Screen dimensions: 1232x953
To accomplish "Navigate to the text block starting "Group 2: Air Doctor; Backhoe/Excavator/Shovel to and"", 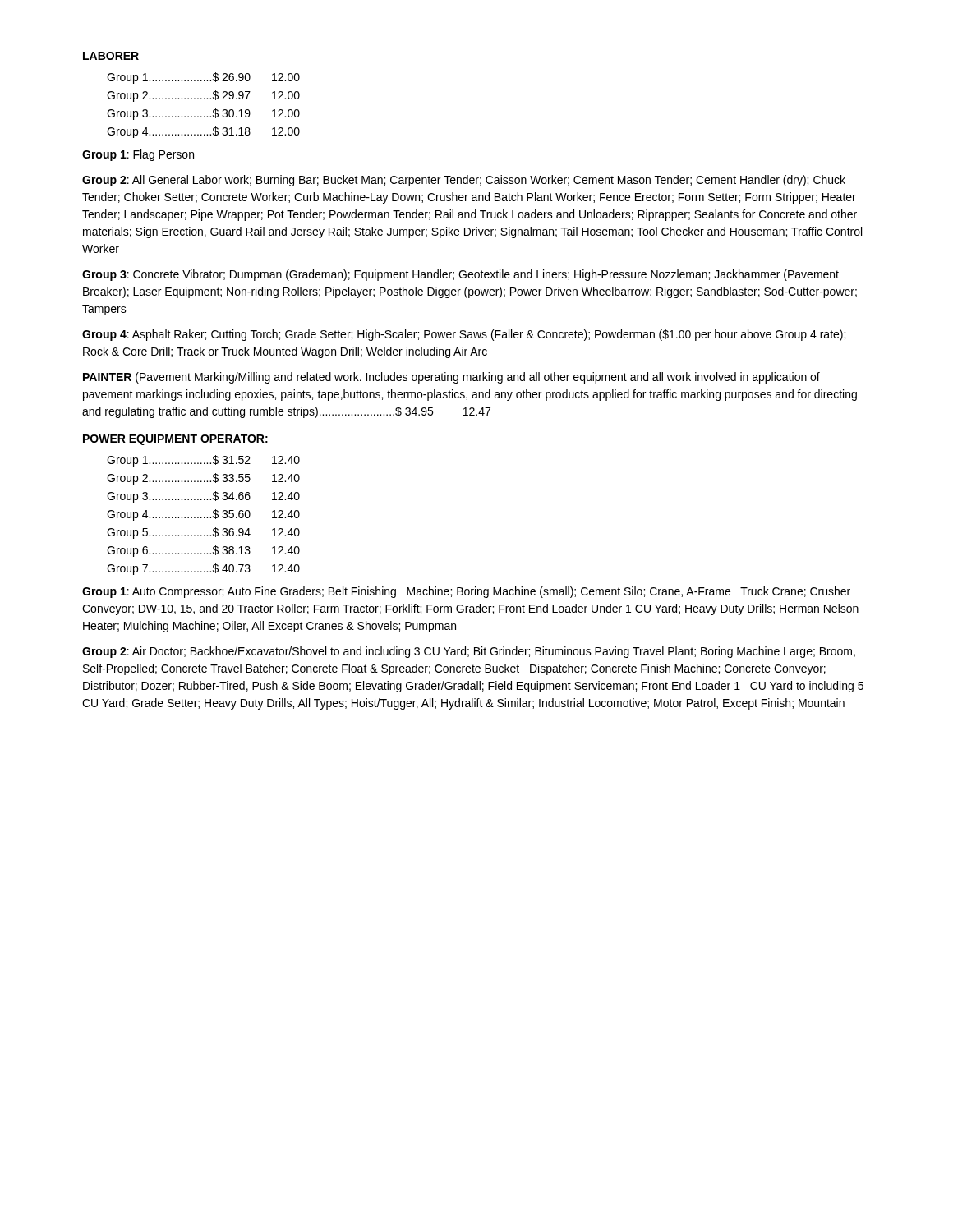I will (x=473, y=677).
